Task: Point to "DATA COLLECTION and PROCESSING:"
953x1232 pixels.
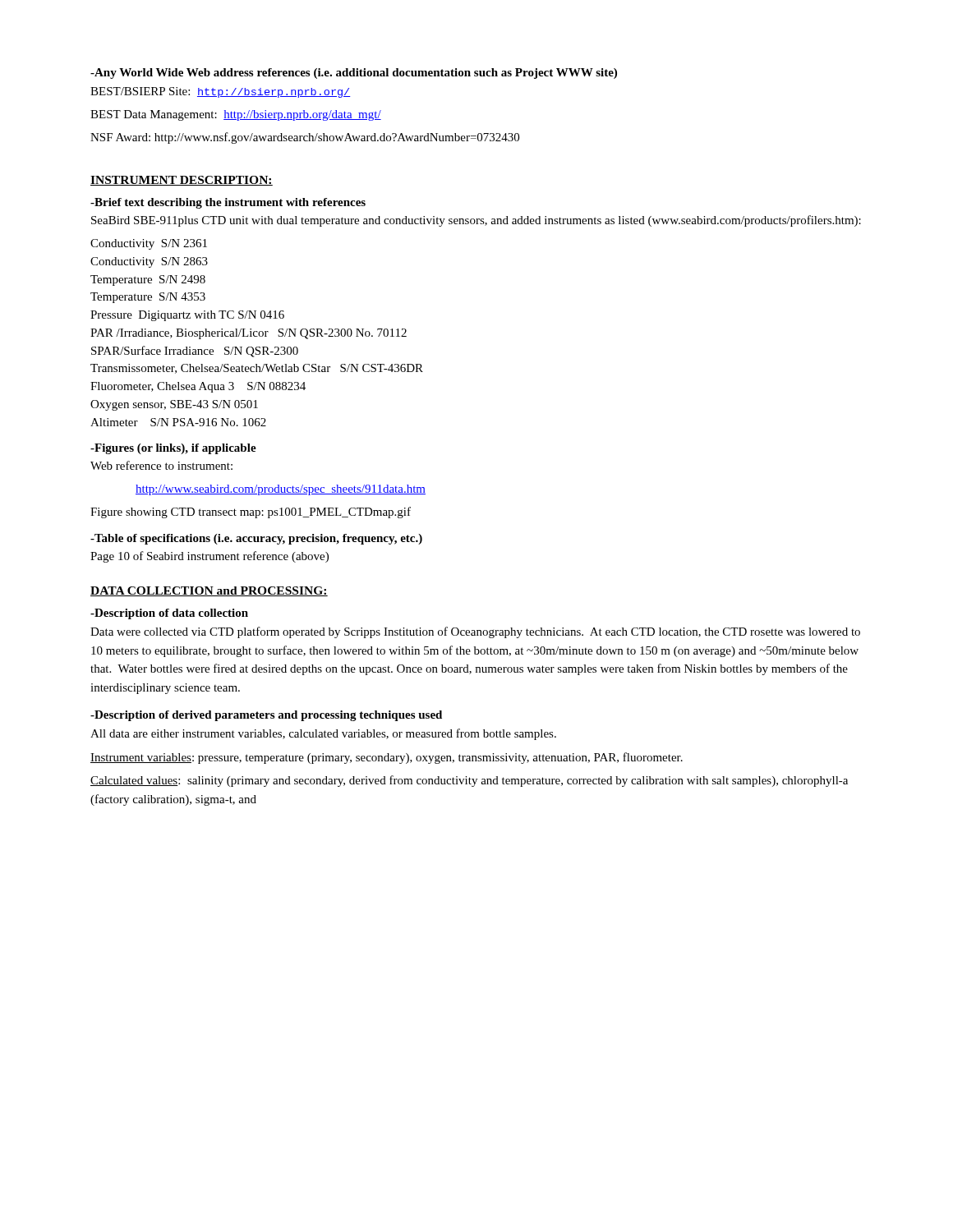Action: coord(209,590)
